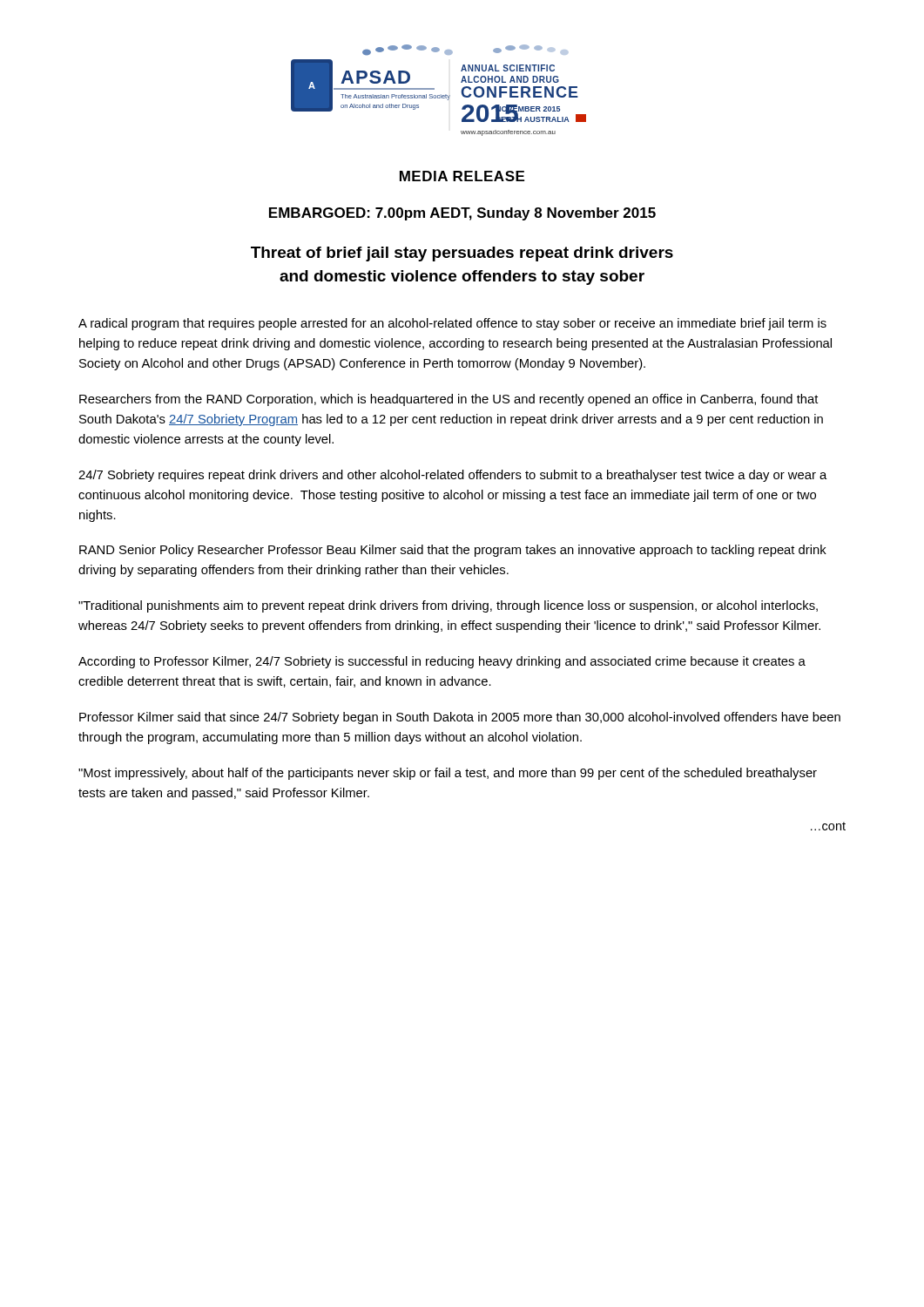The height and width of the screenshot is (1307, 924).
Task: Find the passage starting "MEDIA RELEASE"
Action: click(462, 176)
